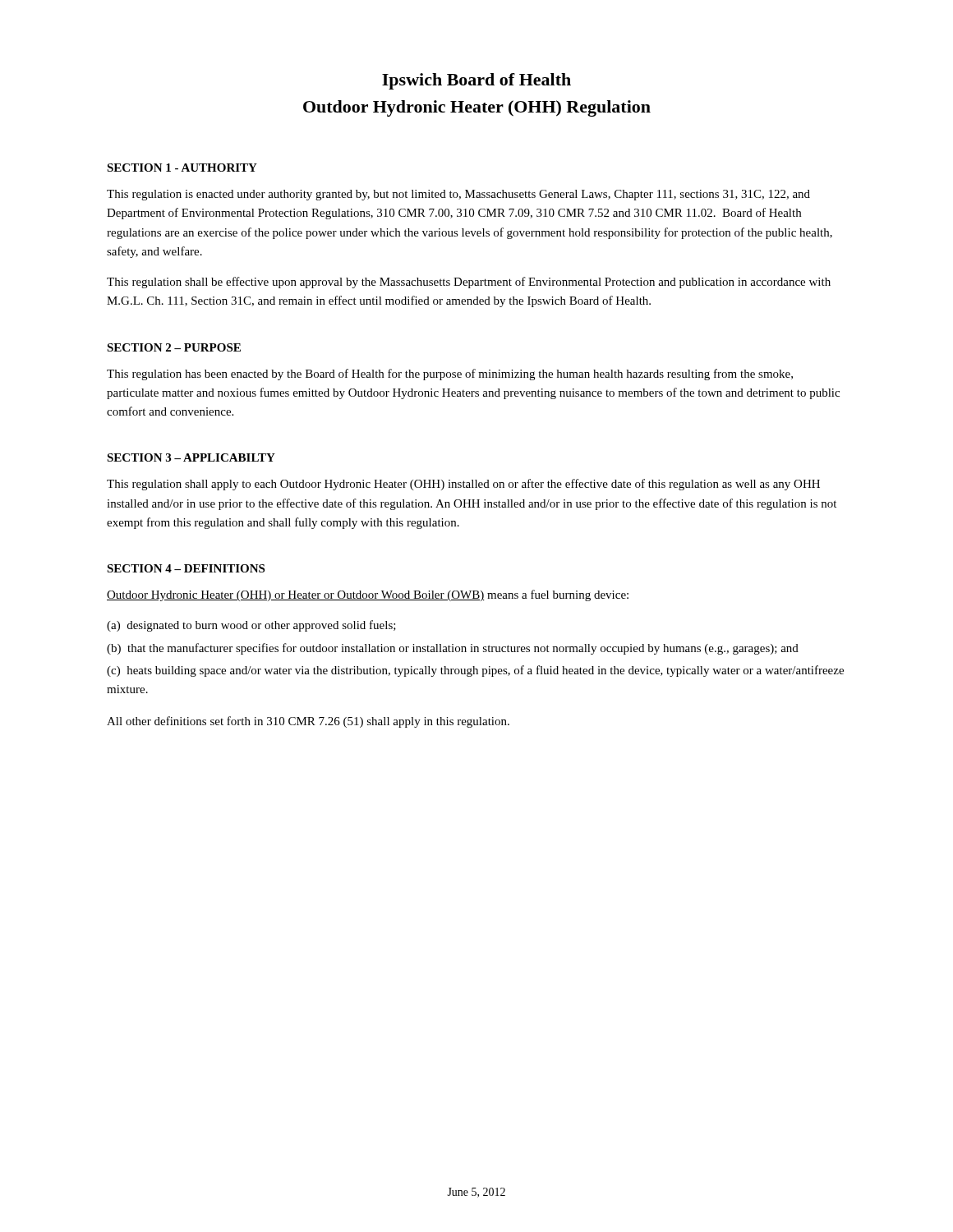This screenshot has width=953, height=1232.
Task: Select the text starting "SECTION 2 – PURPOSE"
Action: (x=174, y=347)
